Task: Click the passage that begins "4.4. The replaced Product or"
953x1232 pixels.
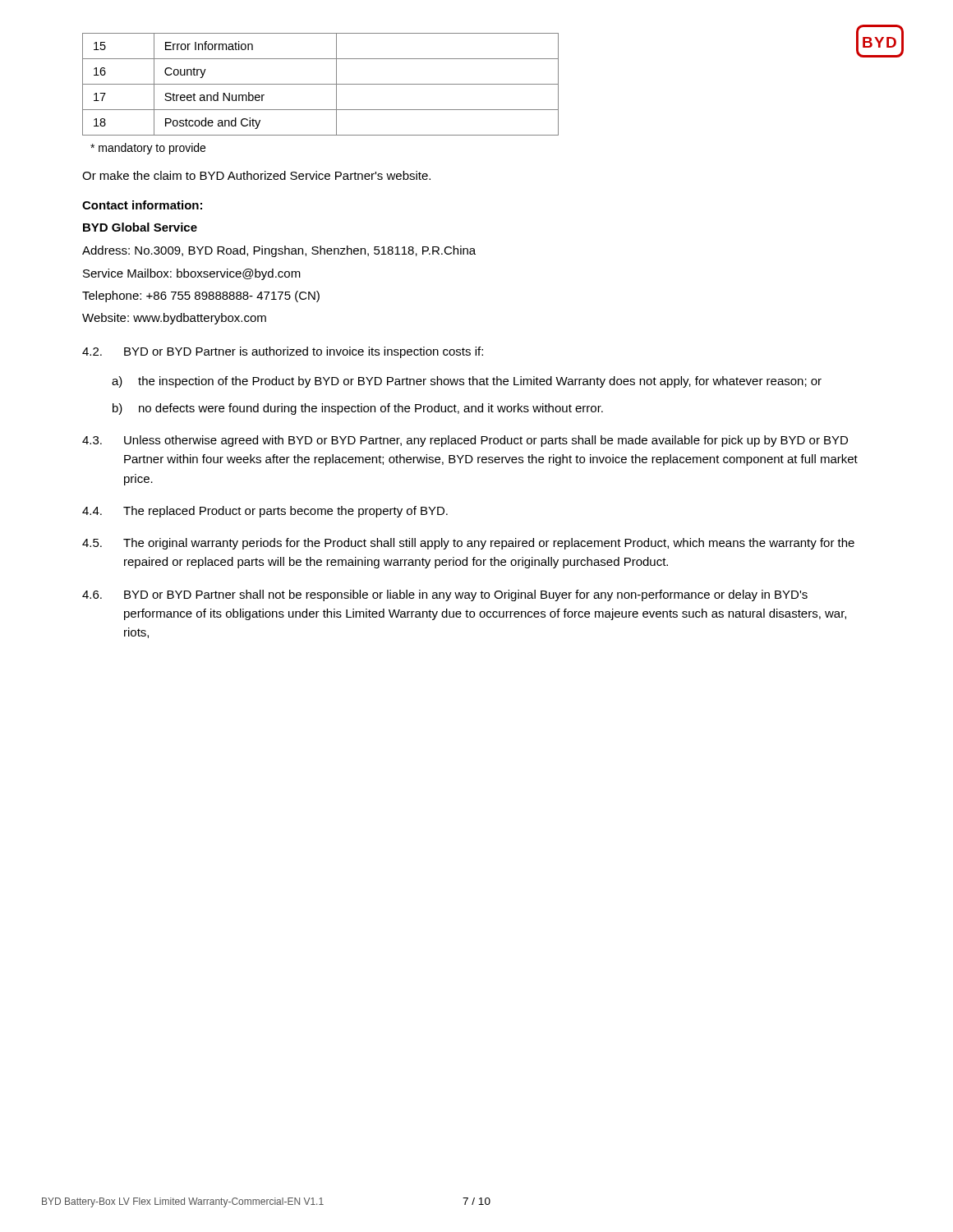Action: [x=265, y=512]
